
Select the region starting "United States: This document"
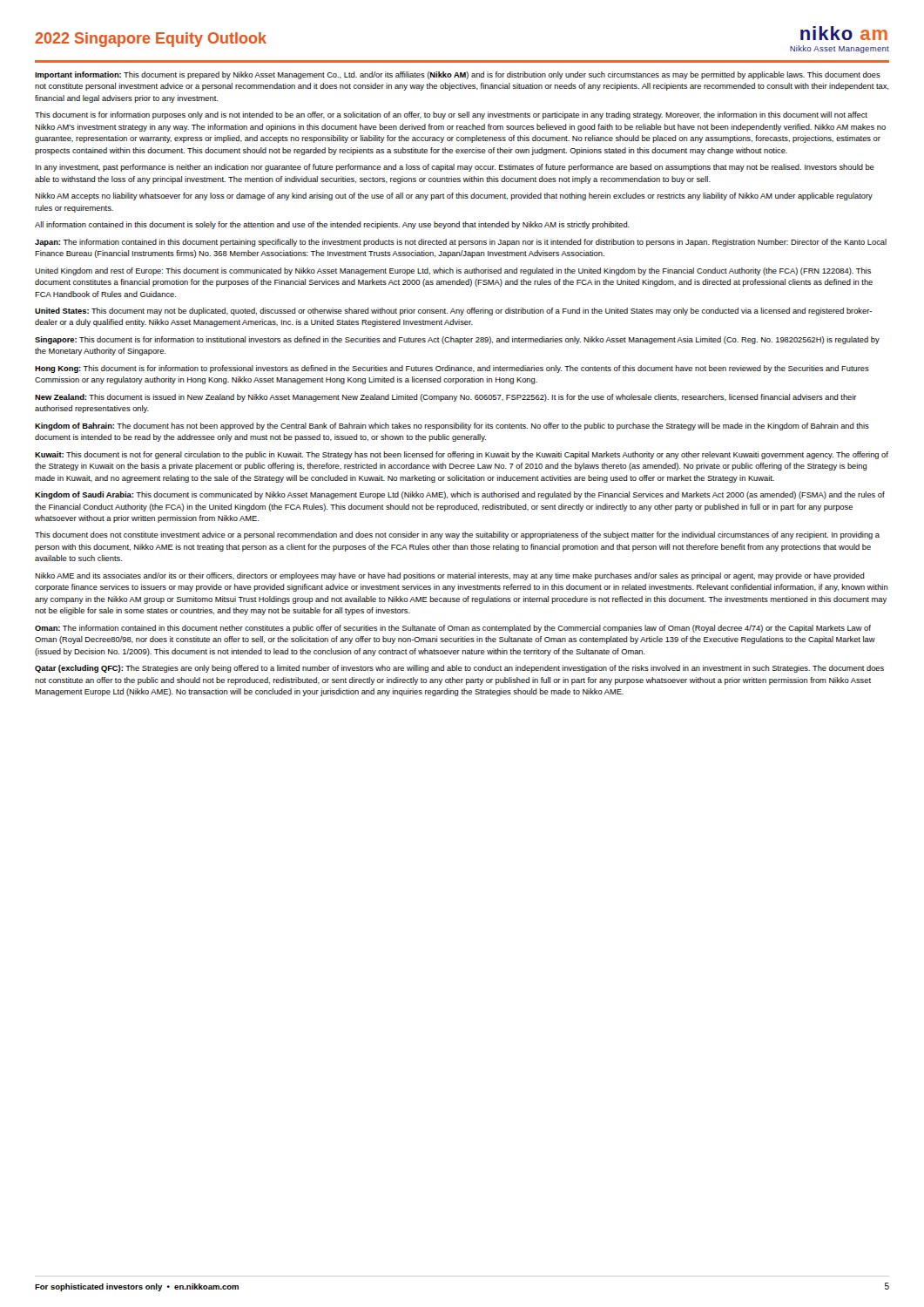(462, 318)
